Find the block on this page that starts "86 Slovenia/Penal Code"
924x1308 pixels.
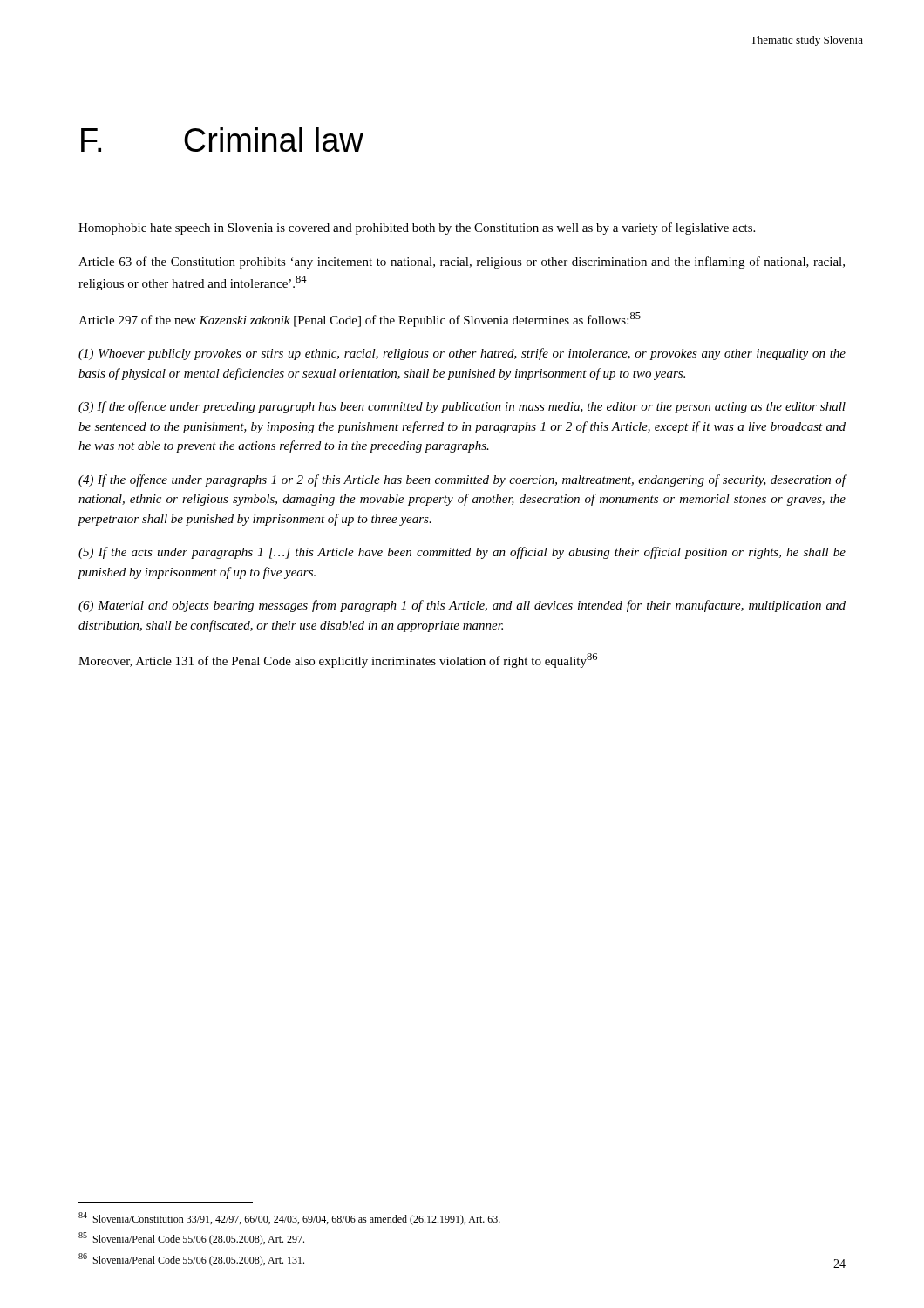(185, 1260)
